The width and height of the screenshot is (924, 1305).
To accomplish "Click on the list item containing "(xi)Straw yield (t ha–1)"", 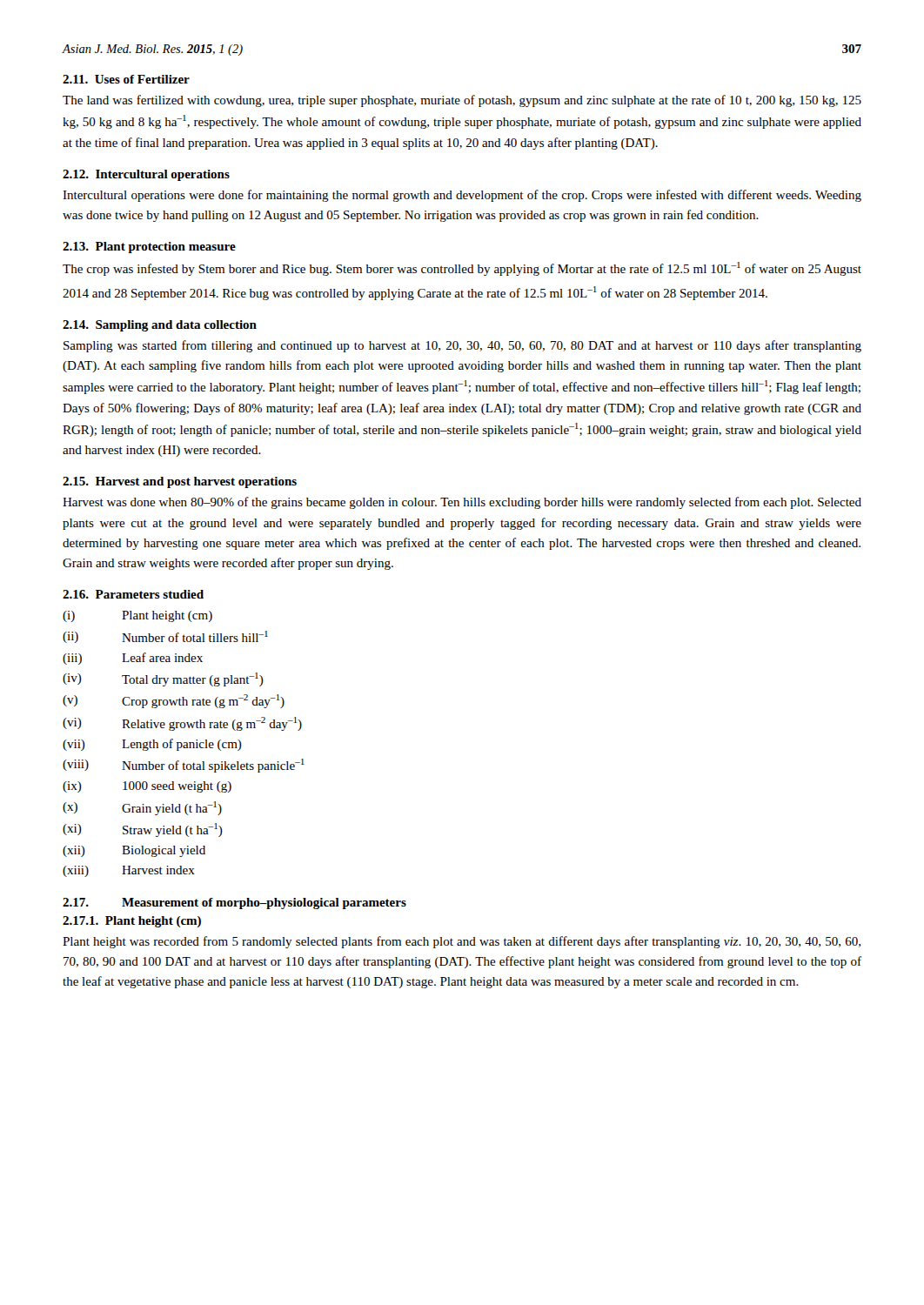I will (x=143, y=830).
